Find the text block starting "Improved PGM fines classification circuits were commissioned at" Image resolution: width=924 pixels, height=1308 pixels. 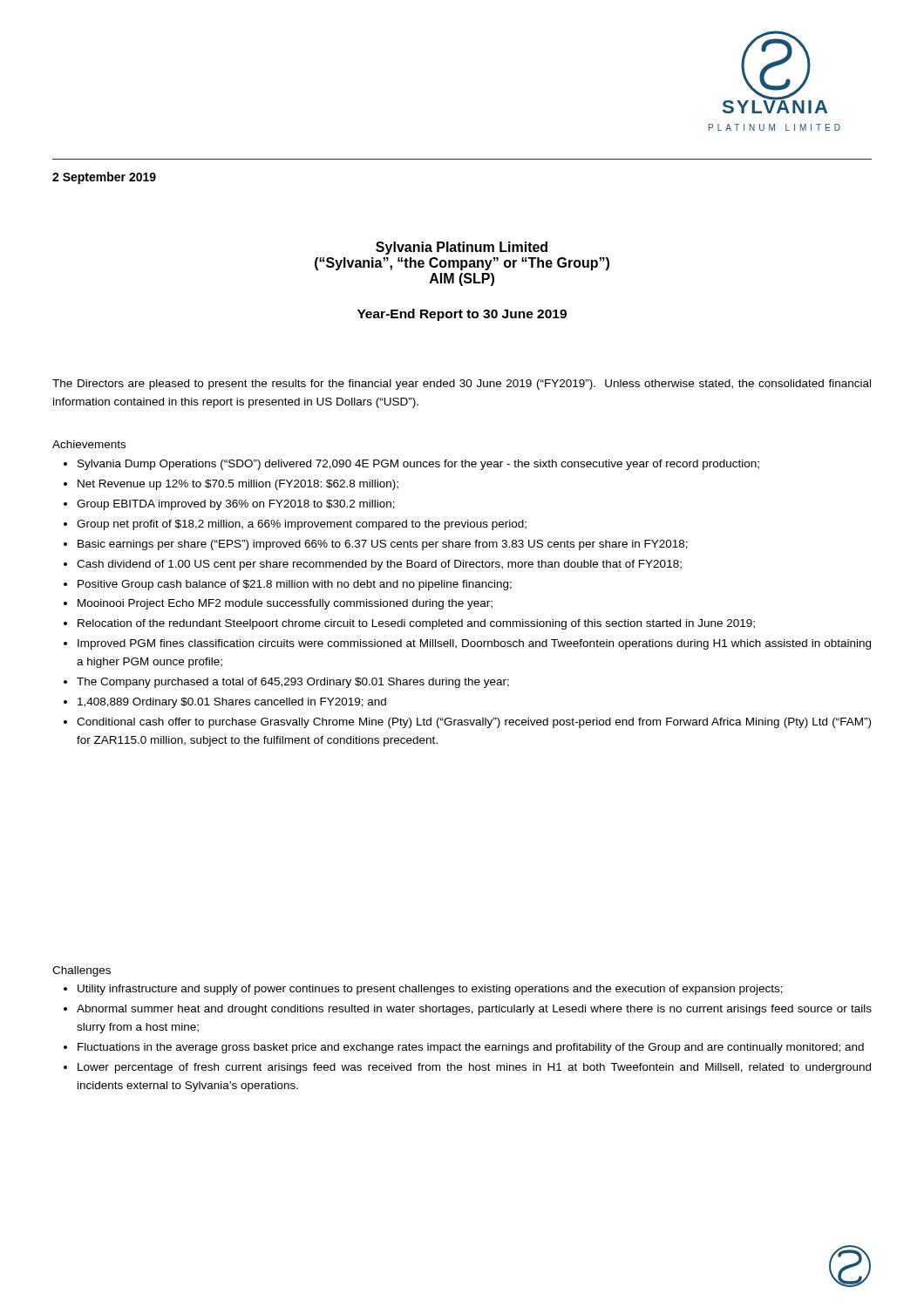pos(474,652)
